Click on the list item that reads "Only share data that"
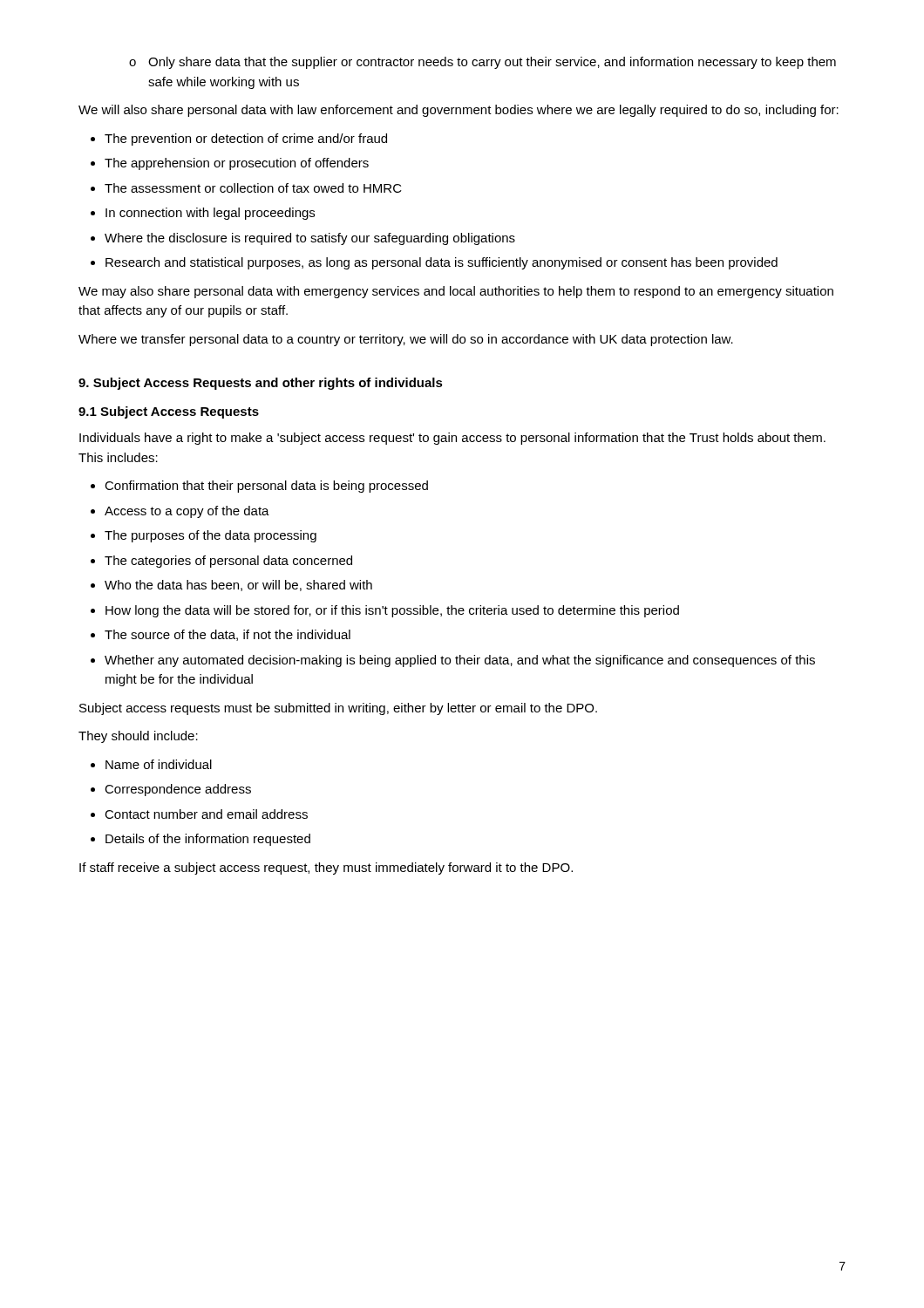The height and width of the screenshot is (1308, 924). click(x=462, y=72)
